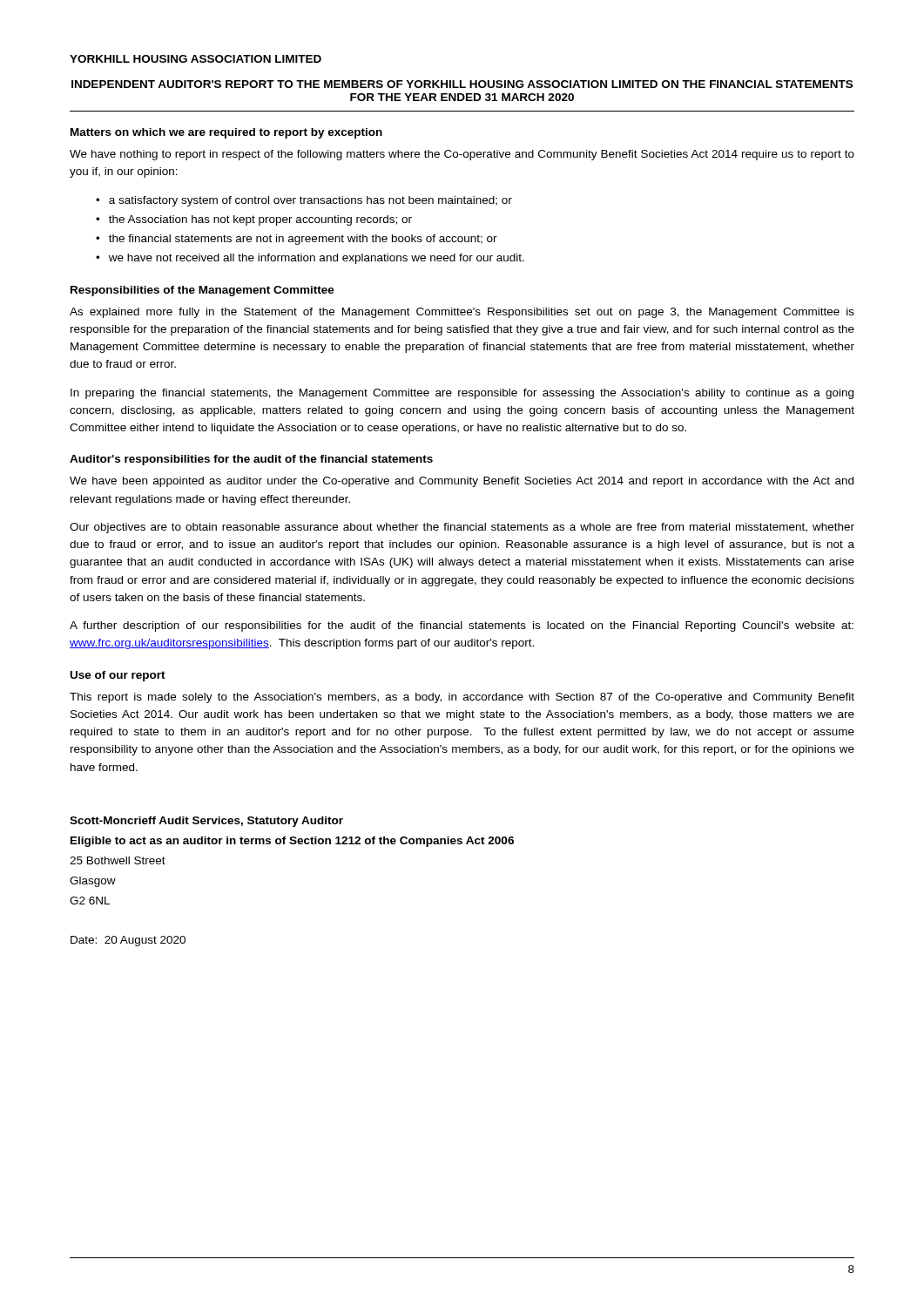Navigate to the passage starting "the Association has not"
924x1307 pixels.
pyautogui.click(x=260, y=219)
